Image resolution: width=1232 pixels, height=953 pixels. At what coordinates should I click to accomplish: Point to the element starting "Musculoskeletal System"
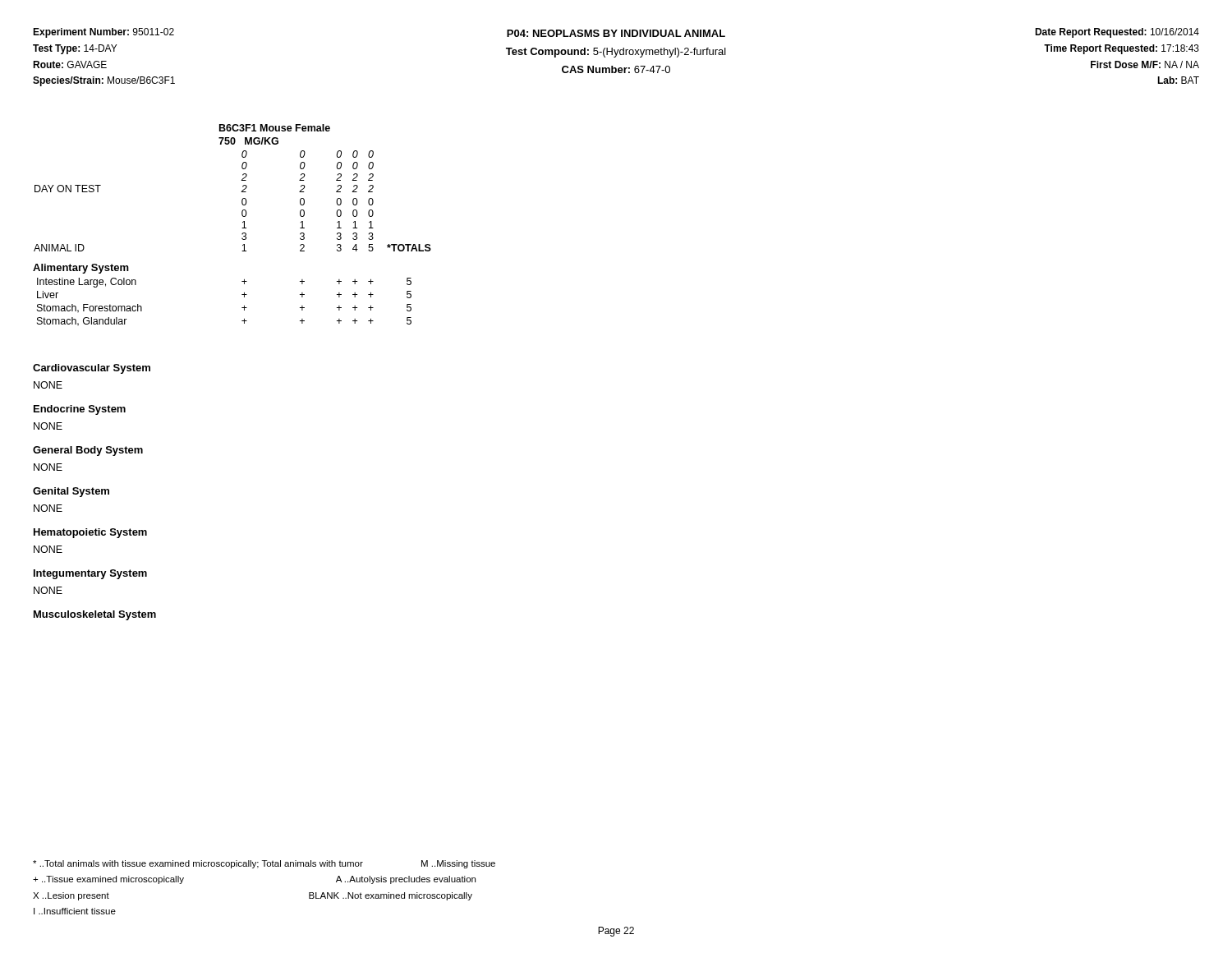[x=95, y=614]
